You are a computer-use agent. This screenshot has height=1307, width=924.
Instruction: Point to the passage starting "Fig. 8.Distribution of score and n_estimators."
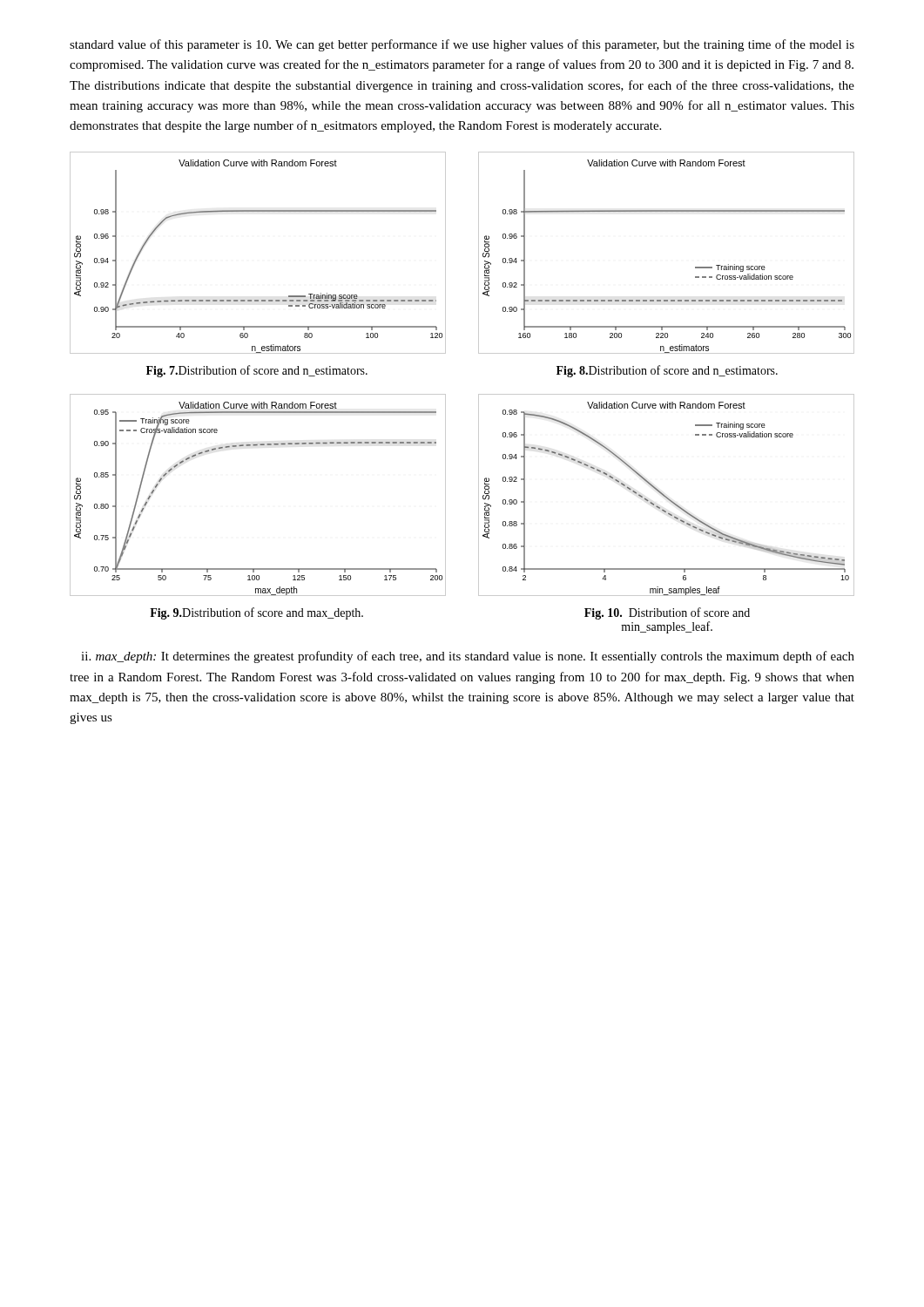[x=667, y=371]
